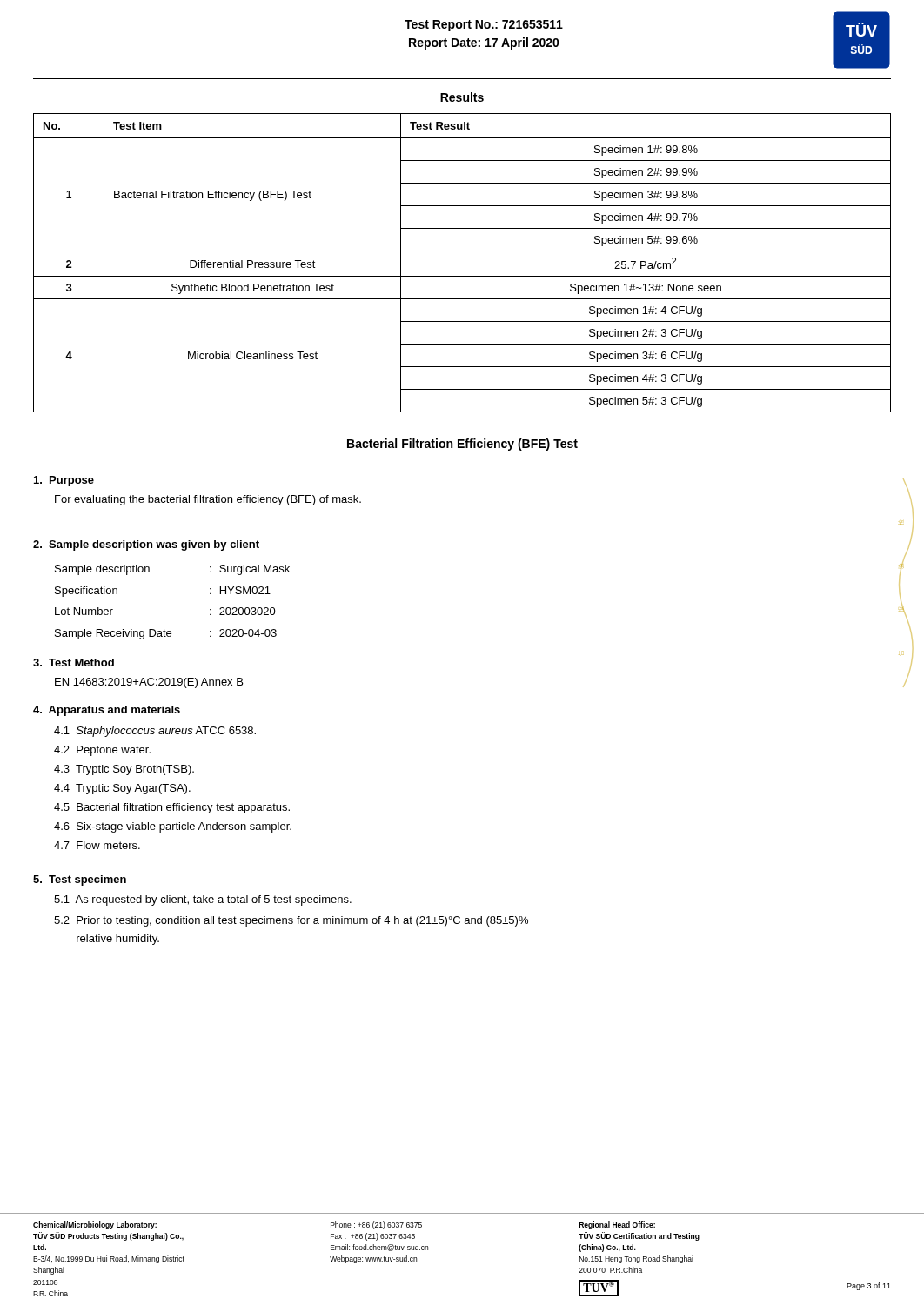The width and height of the screenshot is (924, 1305).
Task: Point to the text block starting "4.3 Tryptic Soy Broth(TSB)."
Action: [x=124, y=769]
